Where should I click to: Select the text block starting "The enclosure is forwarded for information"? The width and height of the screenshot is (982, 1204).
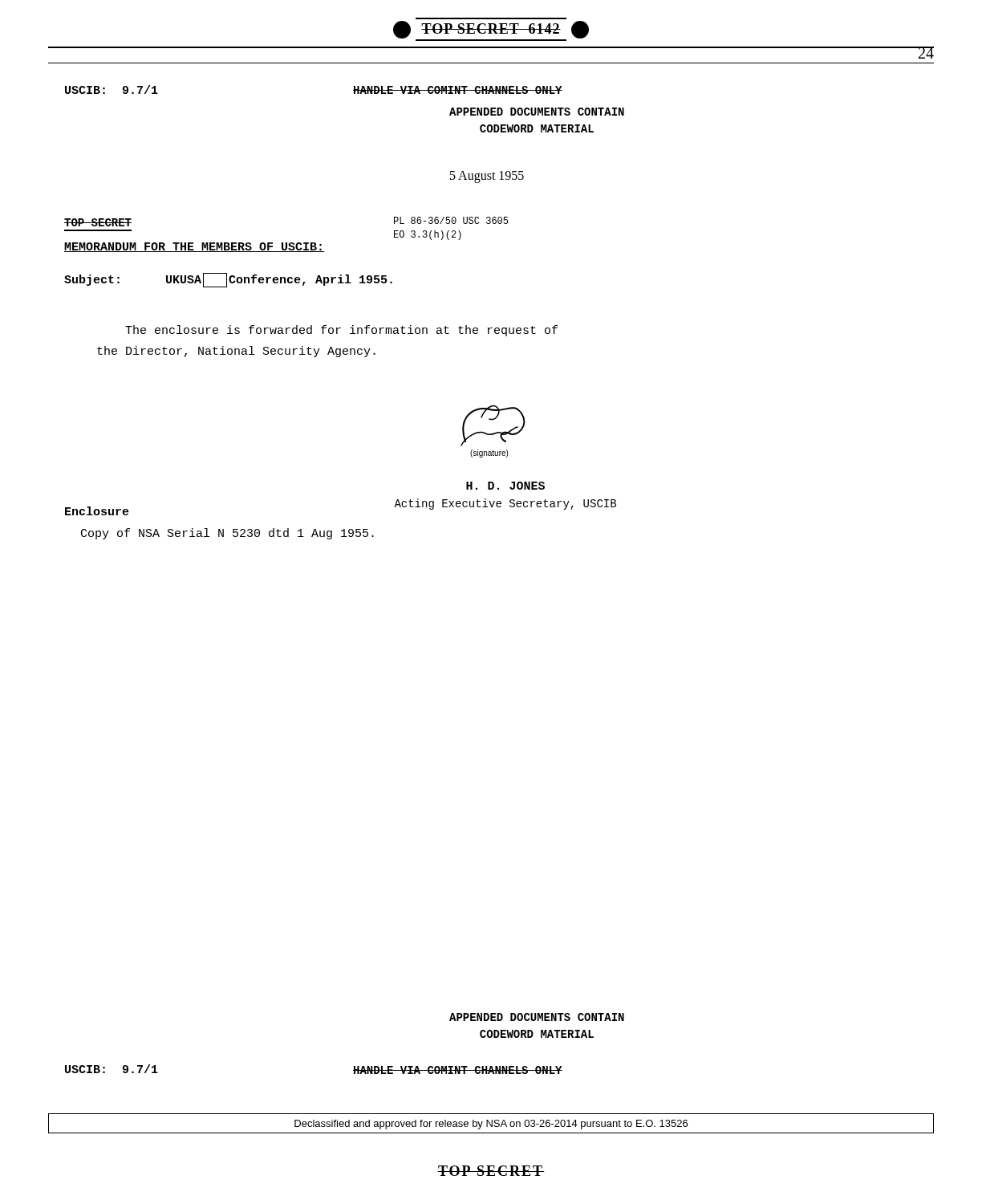click(327, 341)
